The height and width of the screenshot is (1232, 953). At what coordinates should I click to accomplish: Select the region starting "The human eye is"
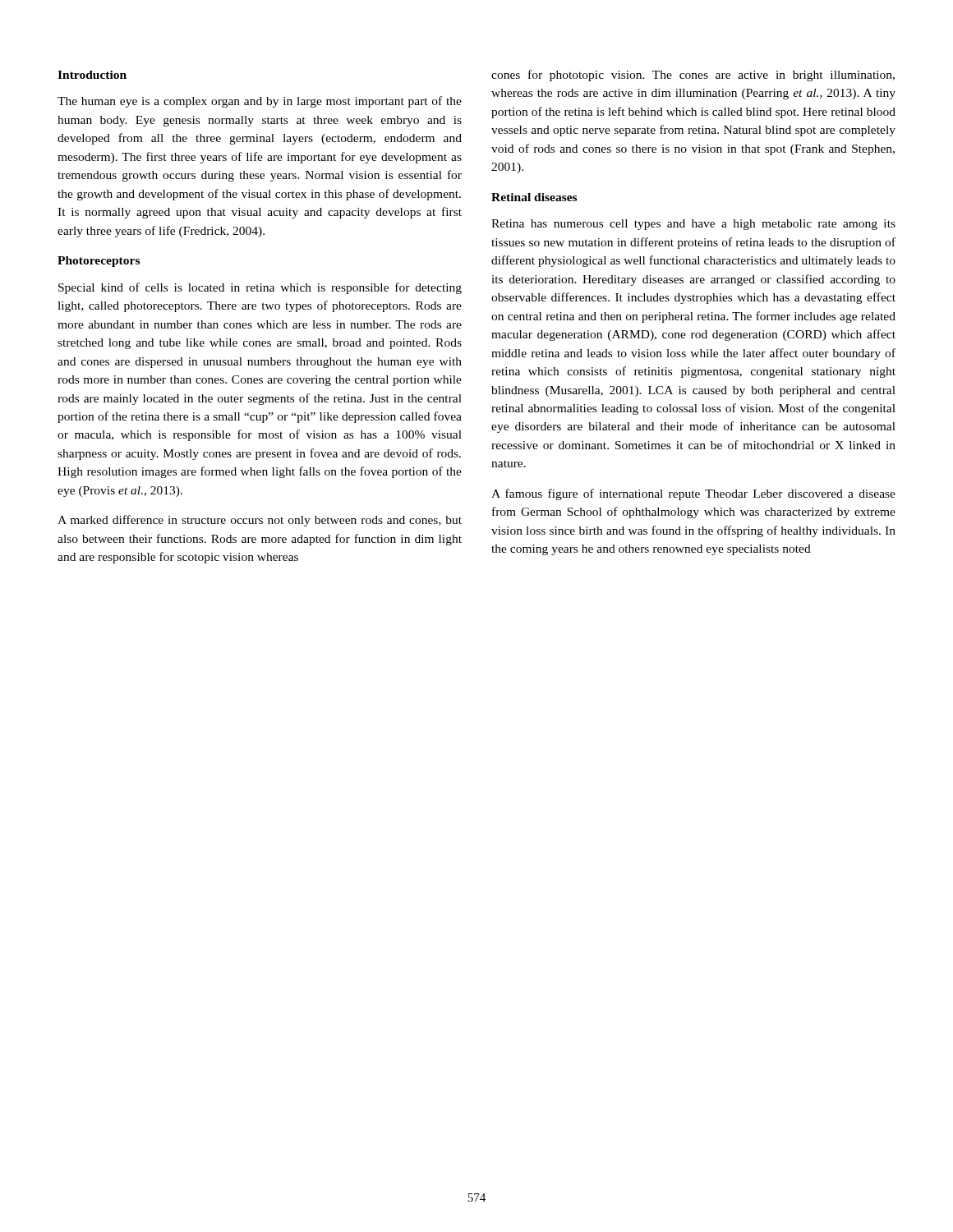260,166
